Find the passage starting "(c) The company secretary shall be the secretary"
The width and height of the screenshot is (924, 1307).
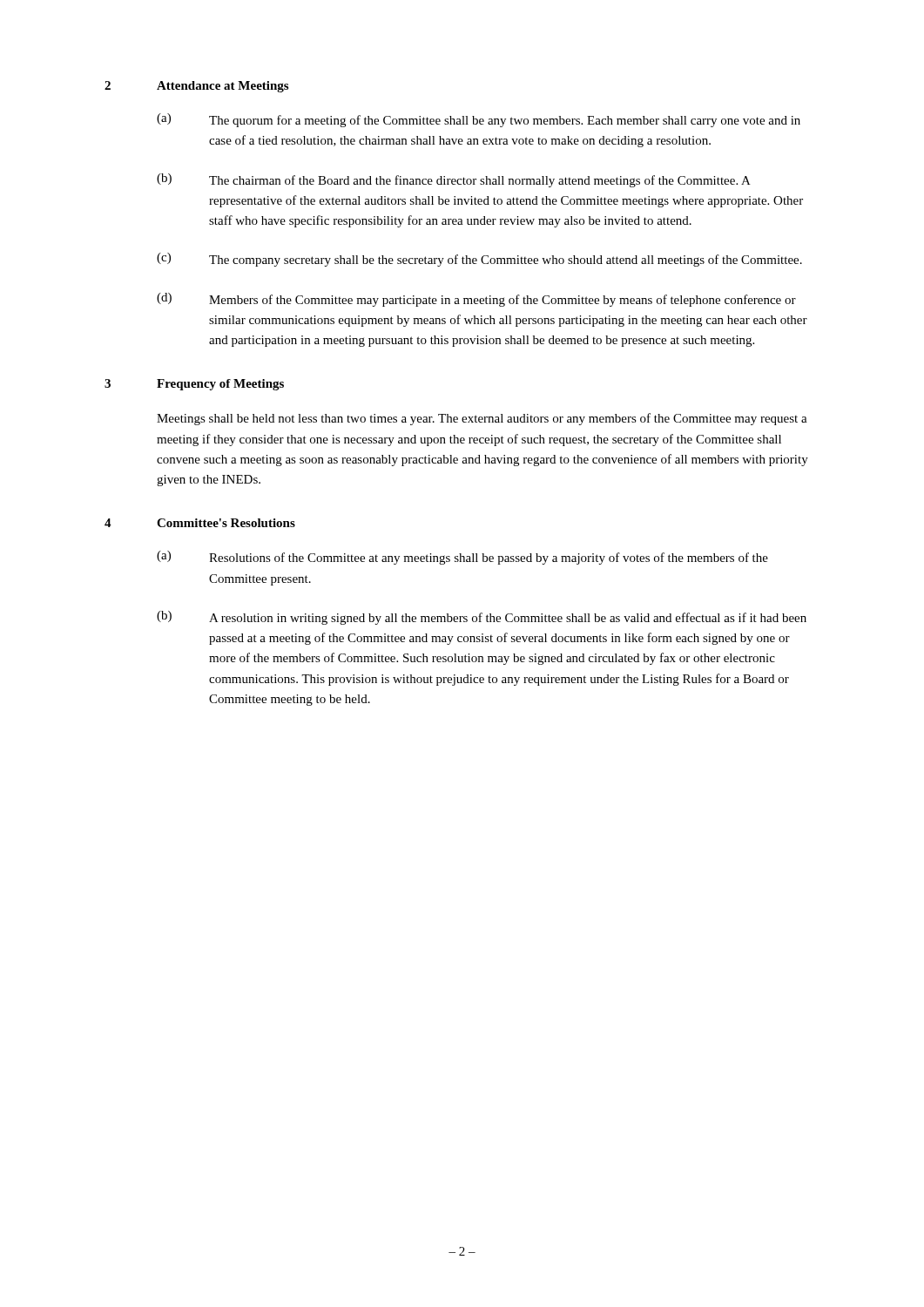(484, 260)
